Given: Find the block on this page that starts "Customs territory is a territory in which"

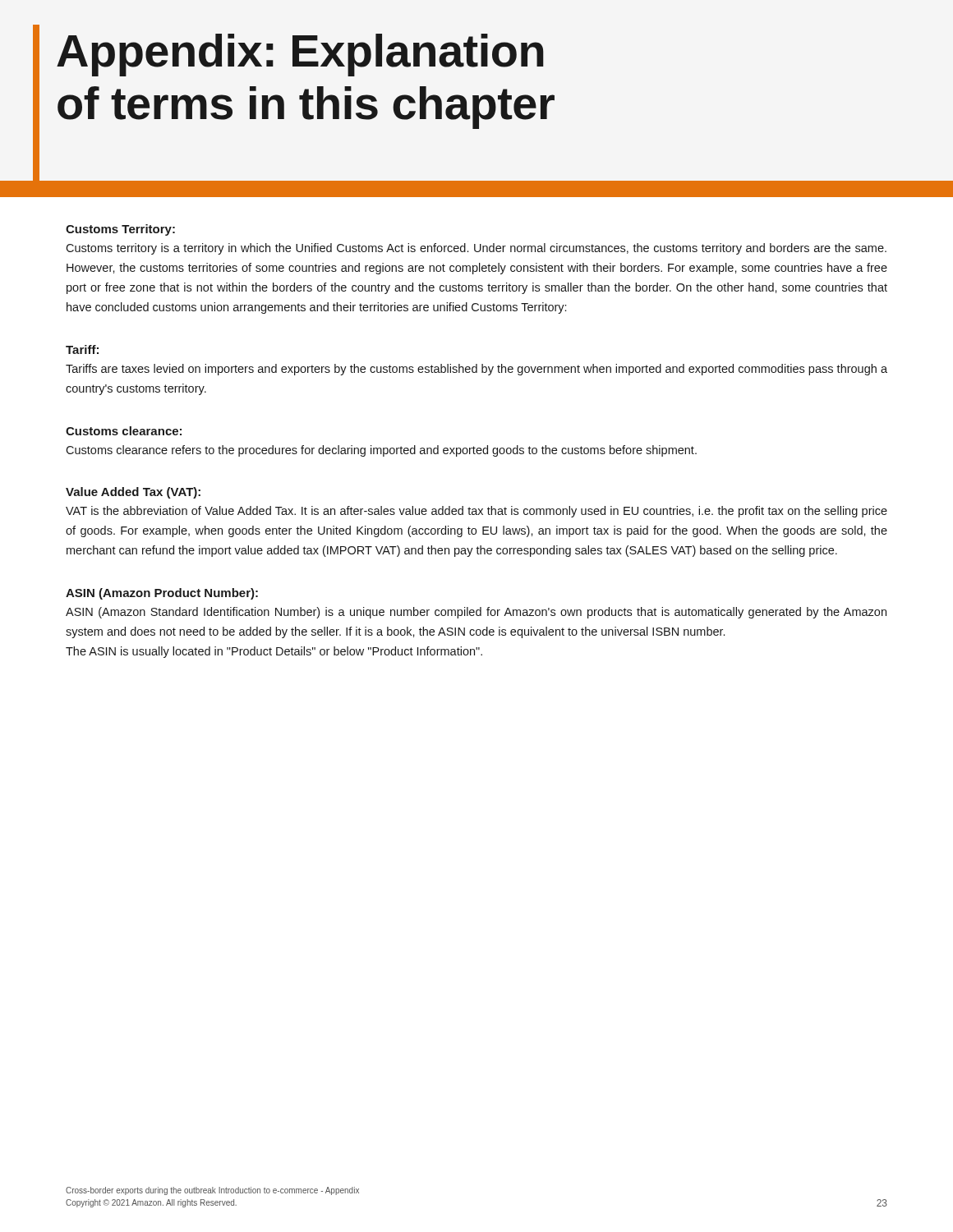Looking at the screenshot, I should pos(476,278).
